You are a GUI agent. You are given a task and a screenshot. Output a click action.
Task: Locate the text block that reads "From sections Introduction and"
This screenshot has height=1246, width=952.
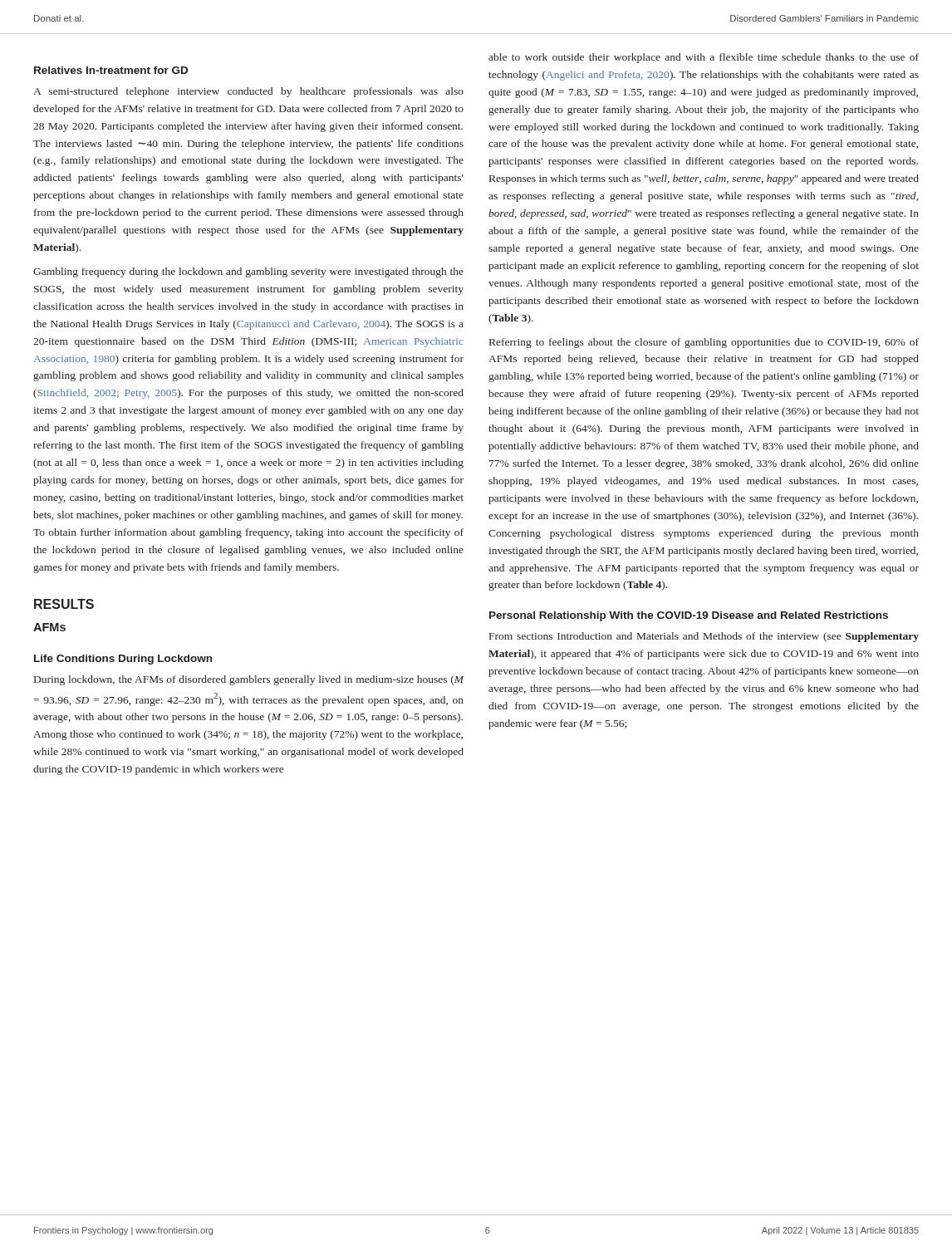(x=704, y=680)
